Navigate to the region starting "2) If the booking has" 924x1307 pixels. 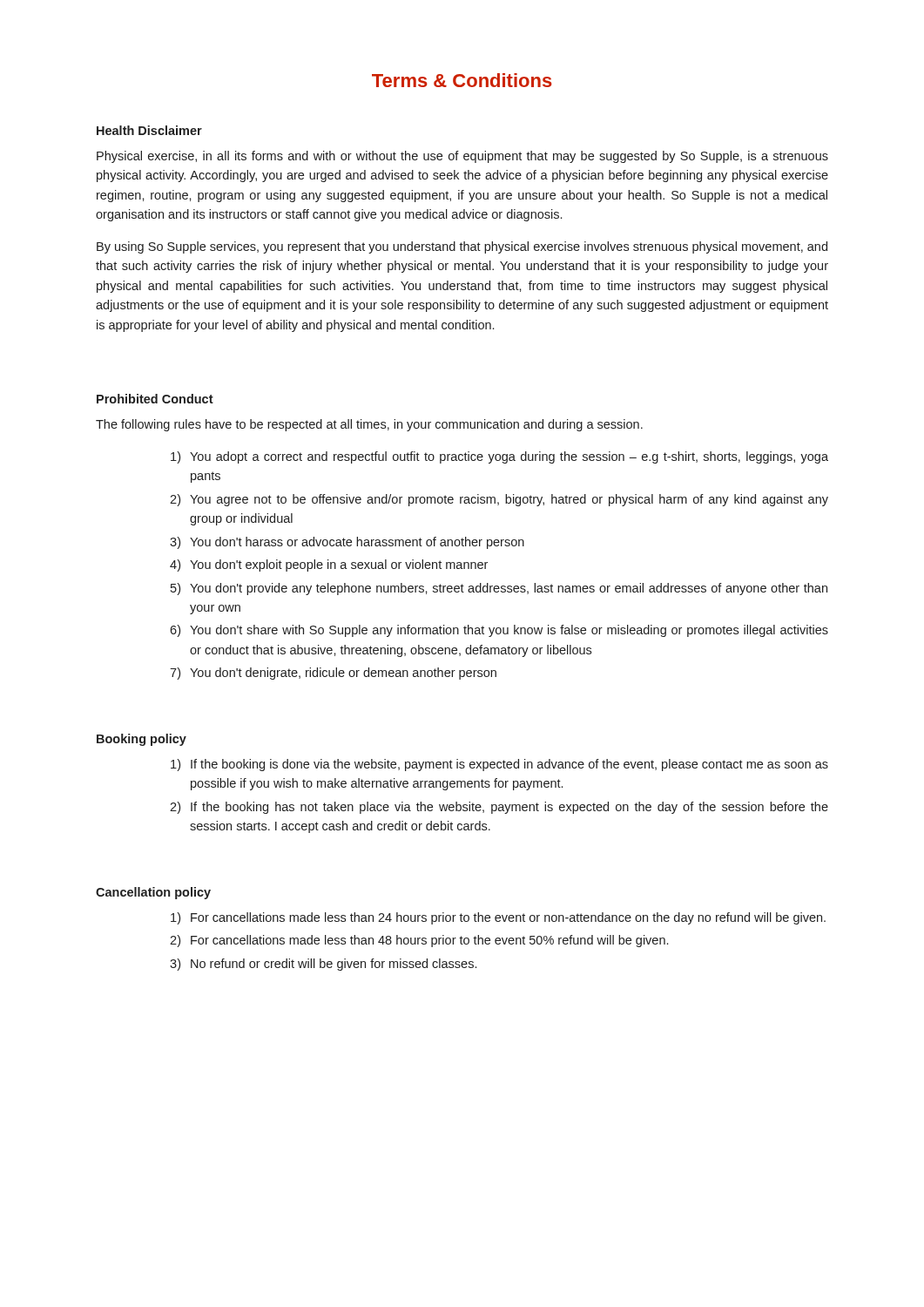point(488,817)
